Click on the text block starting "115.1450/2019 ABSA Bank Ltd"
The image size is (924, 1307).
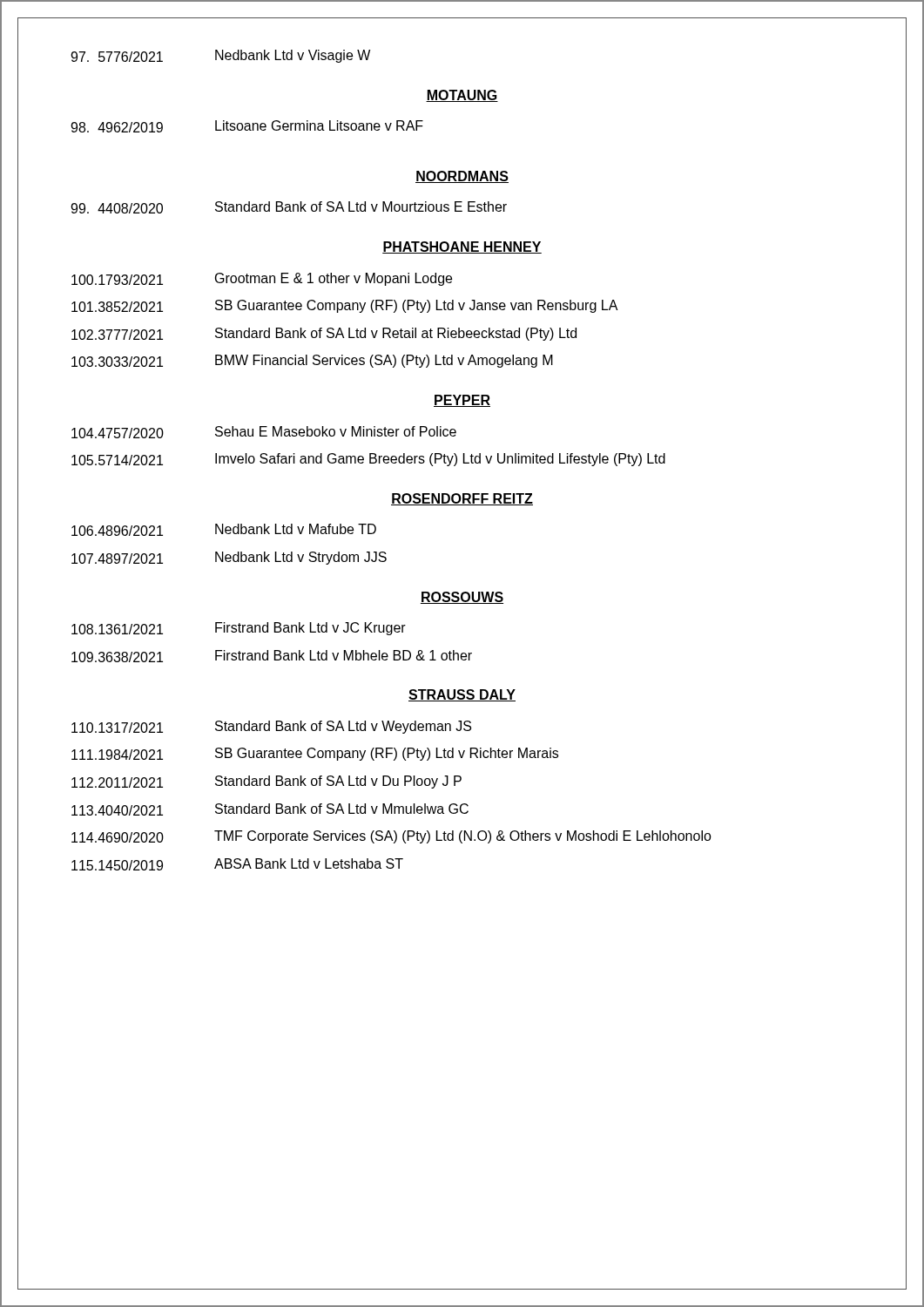tap(237, 864)
